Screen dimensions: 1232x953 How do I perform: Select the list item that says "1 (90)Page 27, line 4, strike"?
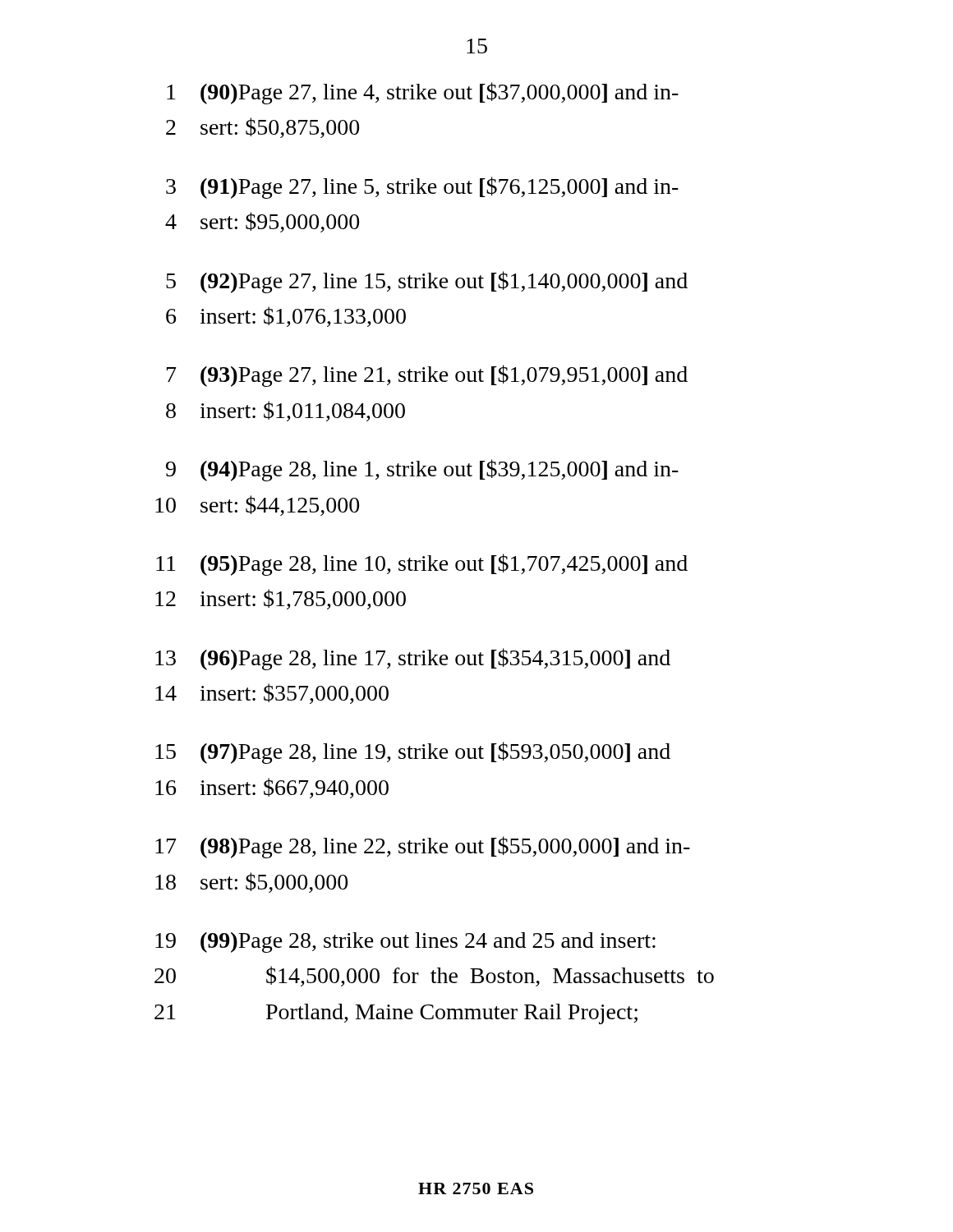(501, 110)
